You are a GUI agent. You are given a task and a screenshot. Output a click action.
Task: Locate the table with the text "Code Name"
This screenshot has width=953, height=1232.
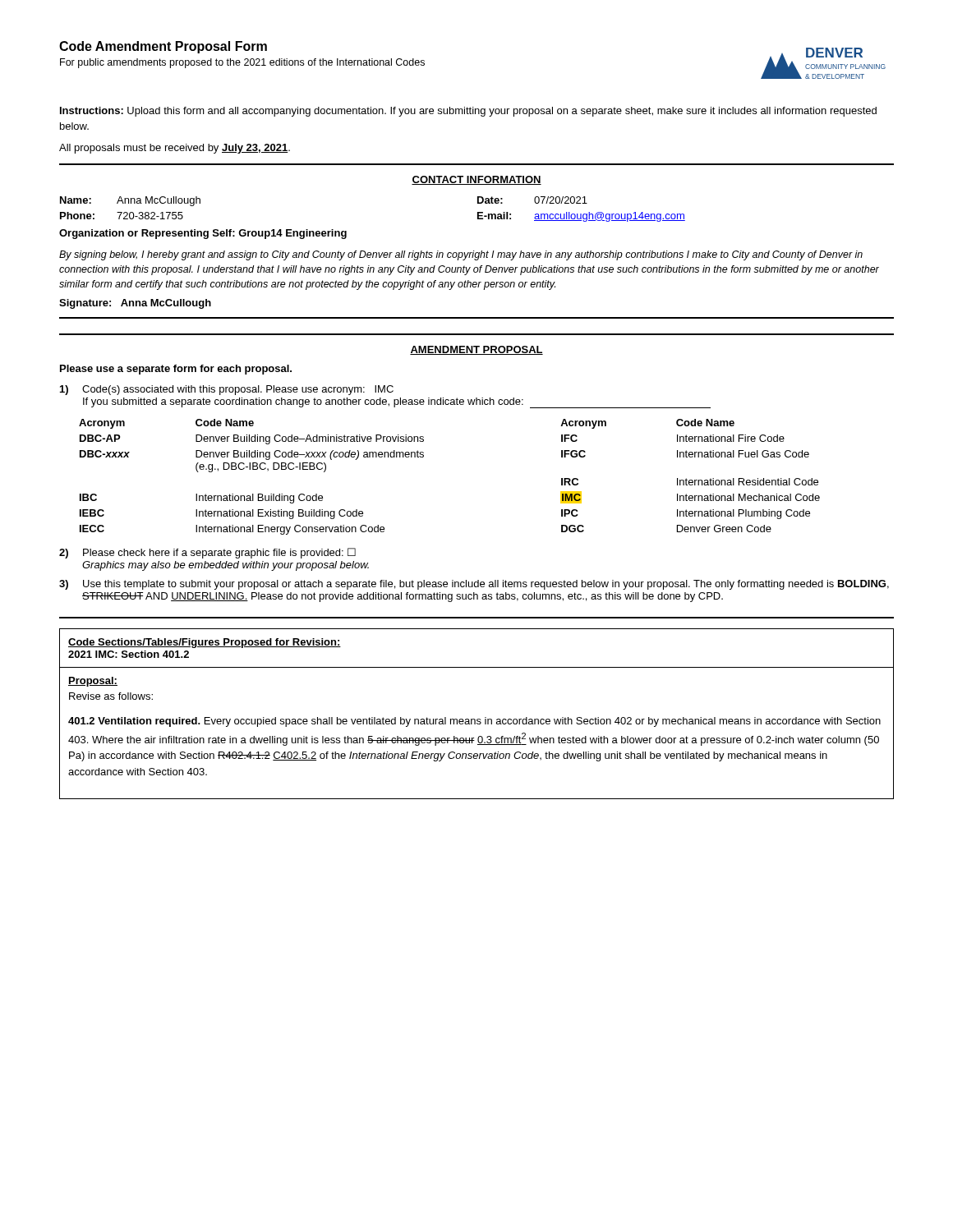coord(486,476)
